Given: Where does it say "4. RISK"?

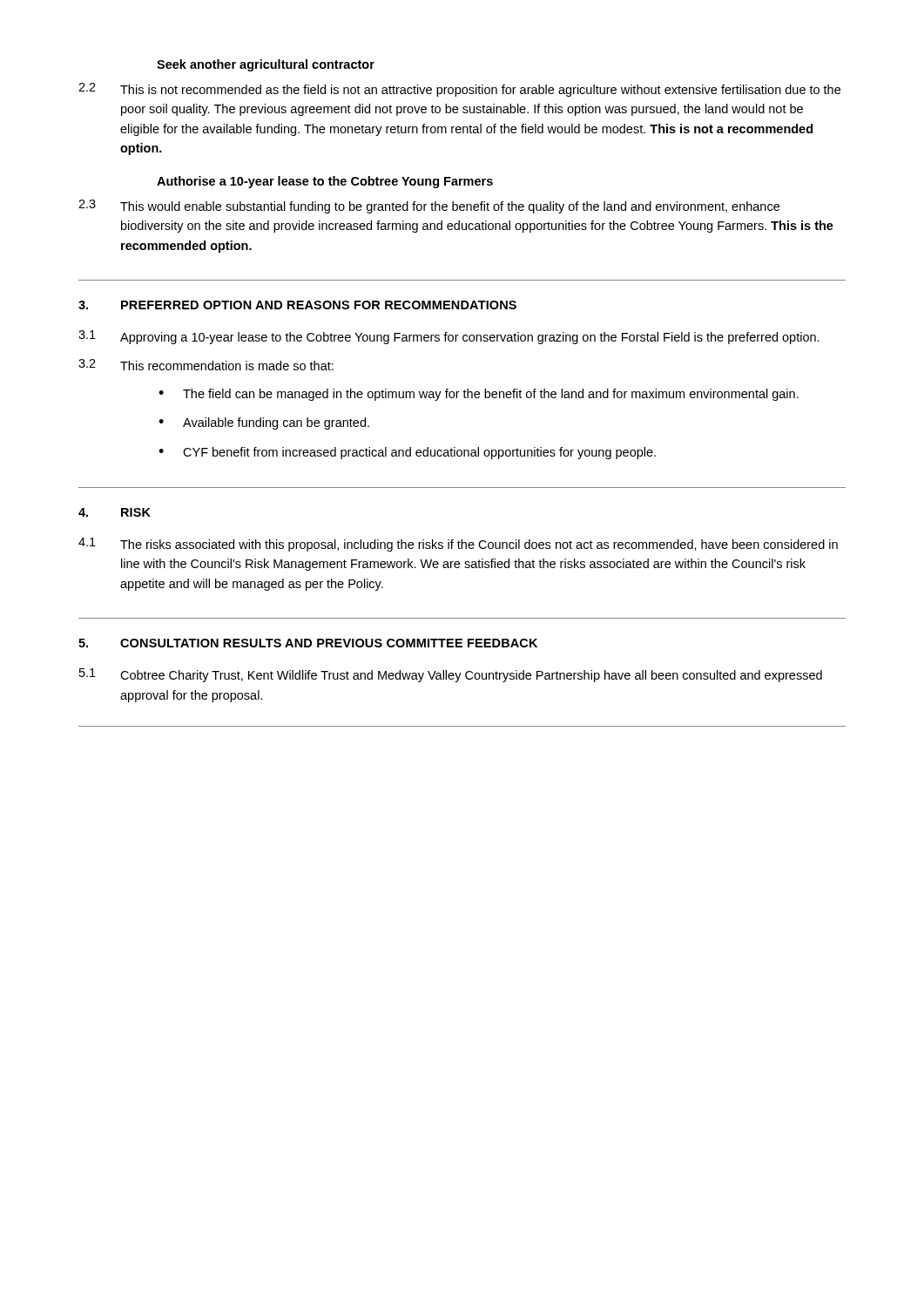Looking at the screenshot, I should point(115,512).
